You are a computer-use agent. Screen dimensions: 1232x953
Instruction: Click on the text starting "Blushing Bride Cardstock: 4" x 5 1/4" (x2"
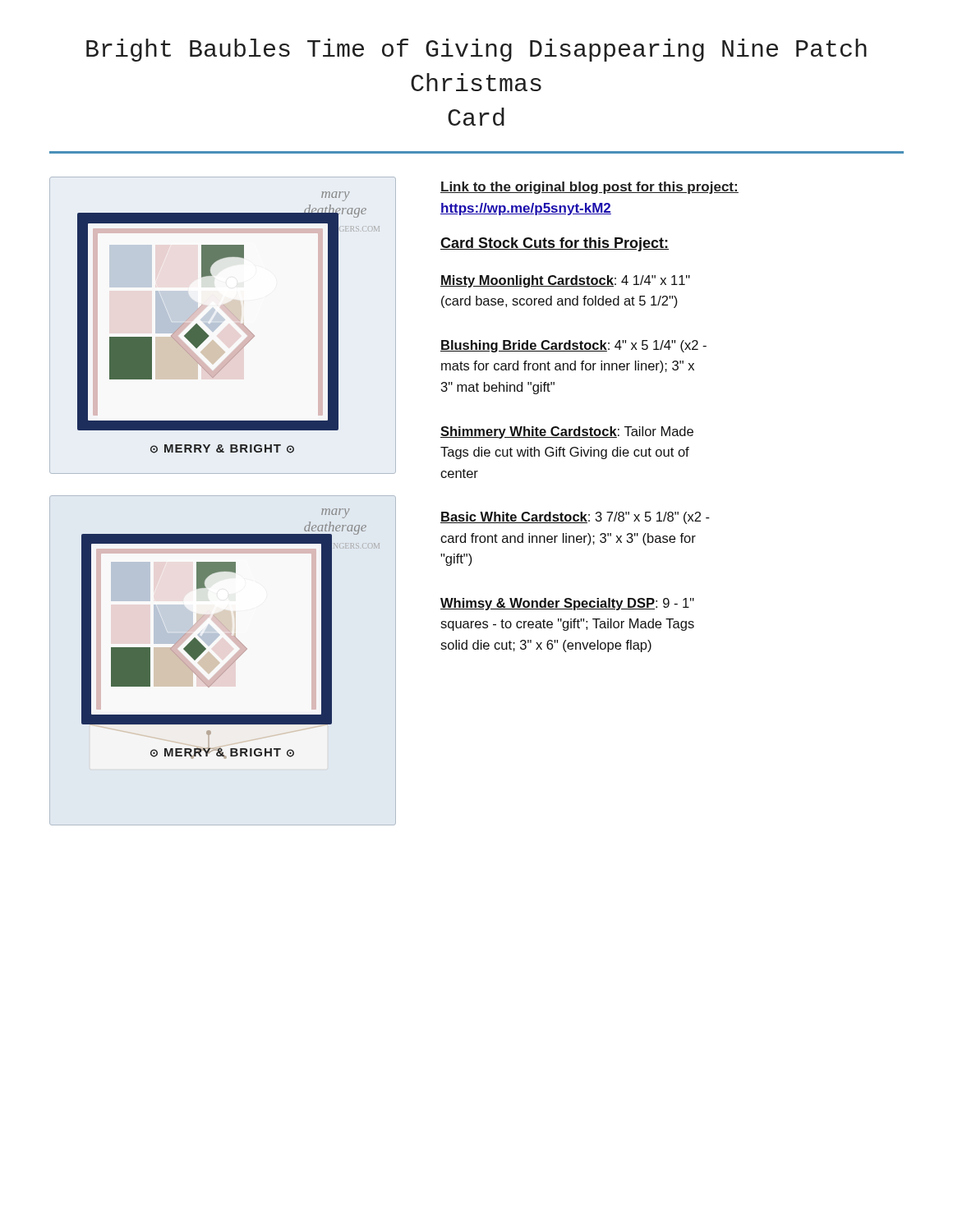point(574,366)
